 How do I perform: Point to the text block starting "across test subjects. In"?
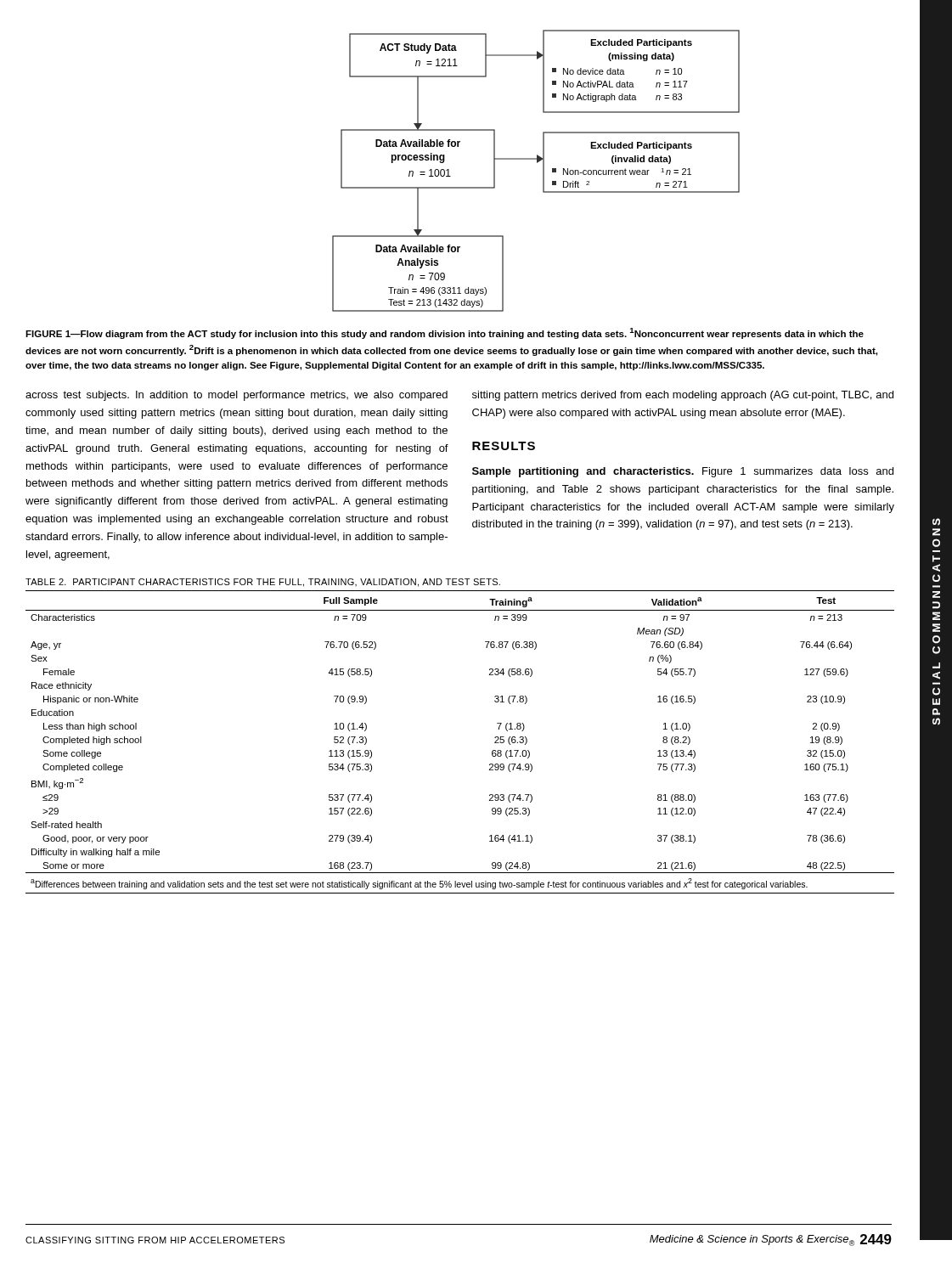(x=237, y=474)
